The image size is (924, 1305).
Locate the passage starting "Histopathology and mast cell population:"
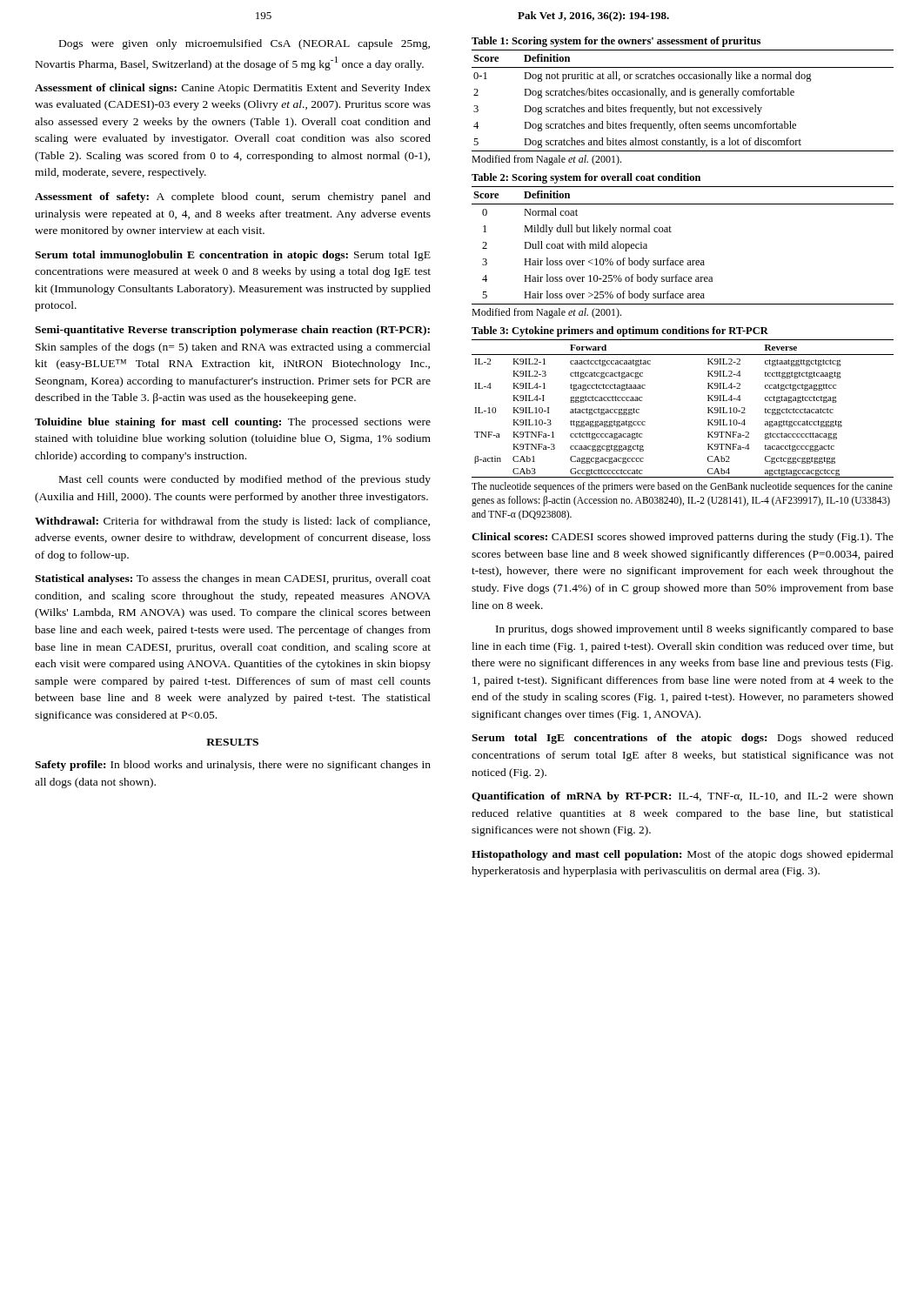[x=683, y=863]
